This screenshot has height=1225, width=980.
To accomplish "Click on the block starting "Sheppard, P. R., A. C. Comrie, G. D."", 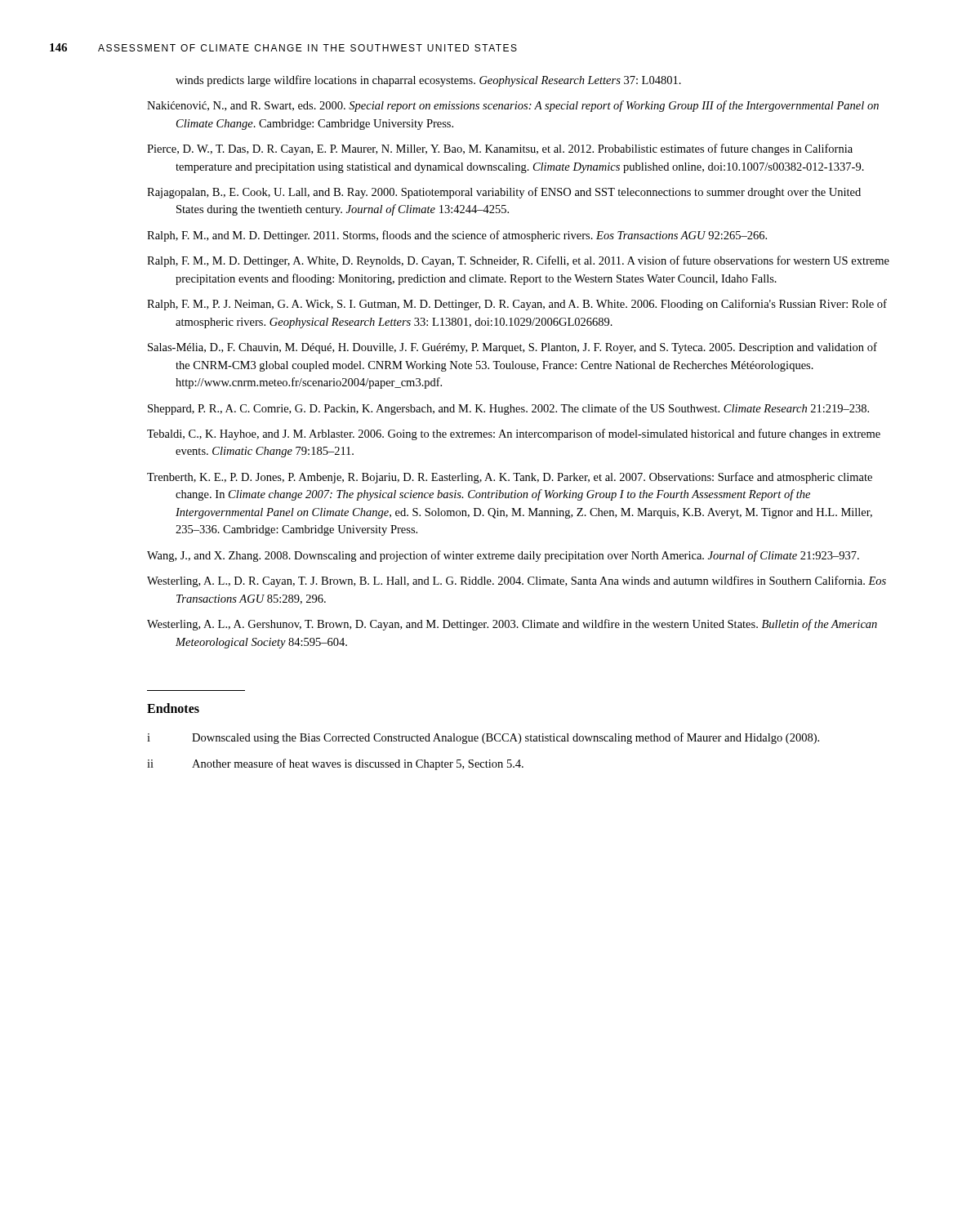I will point(508,408).
